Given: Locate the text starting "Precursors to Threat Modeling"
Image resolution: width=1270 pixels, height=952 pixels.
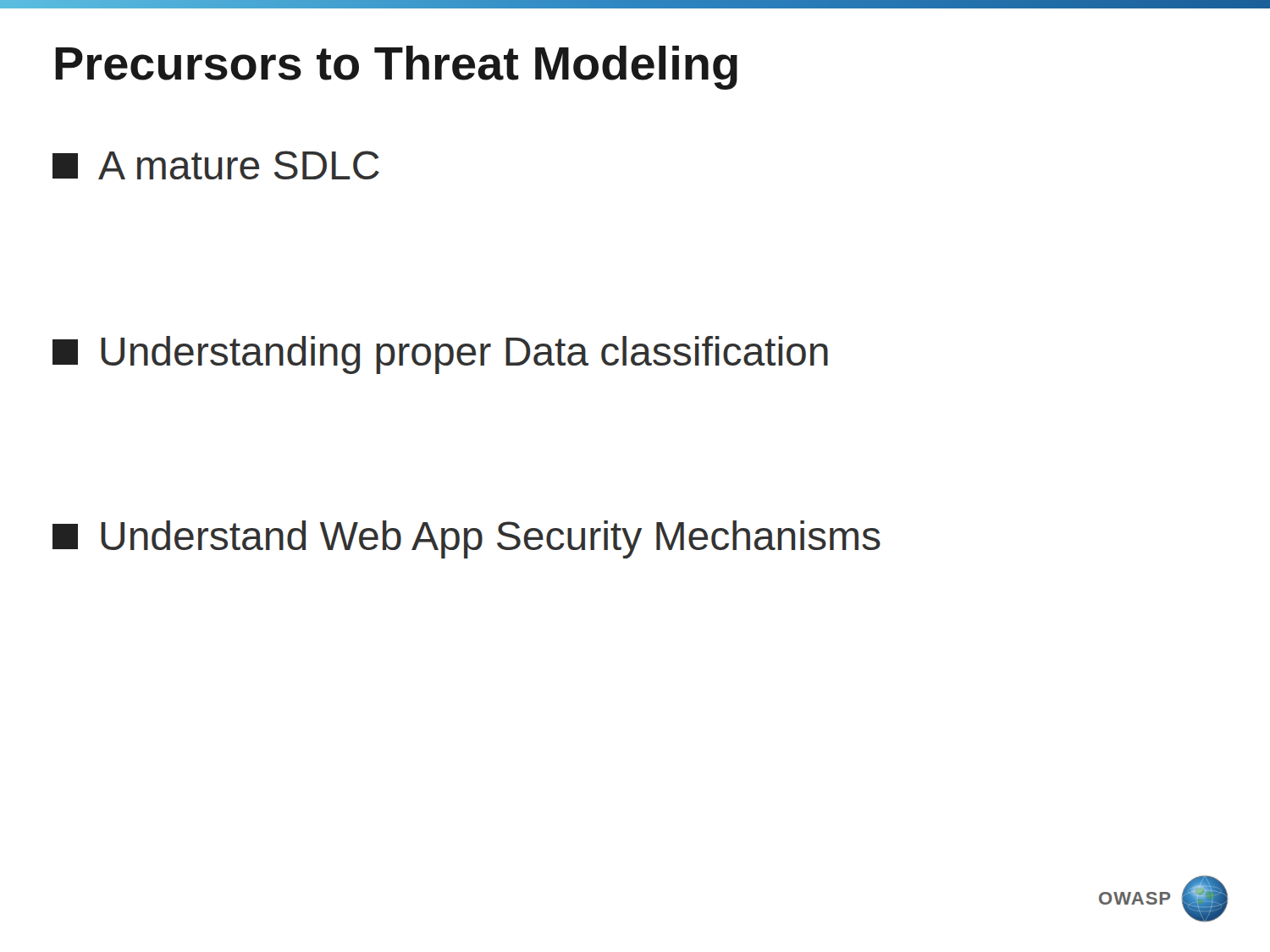Looking at the screenshot, I should tap(396, 63).
